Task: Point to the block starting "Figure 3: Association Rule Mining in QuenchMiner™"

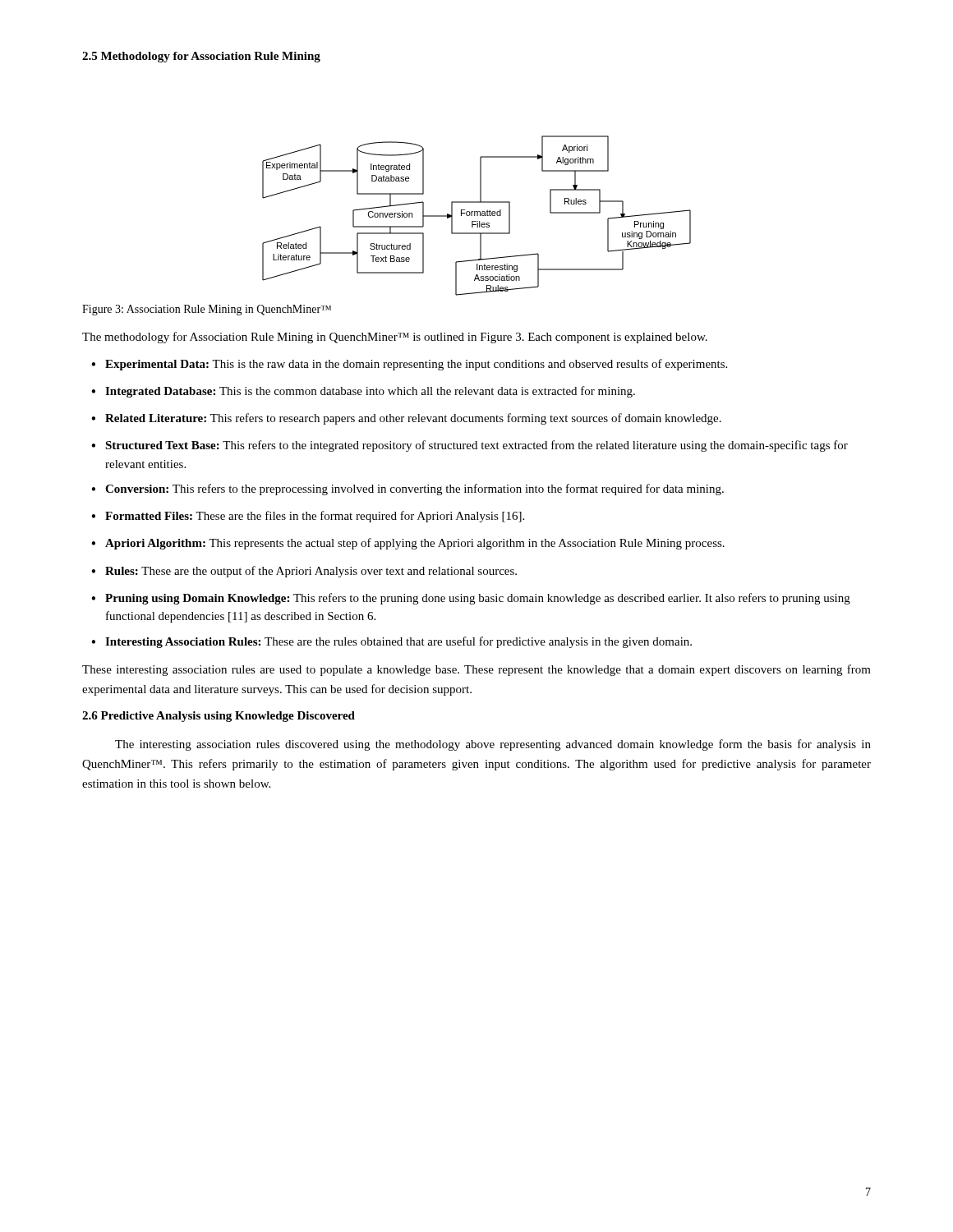Action: coord(207,309)
